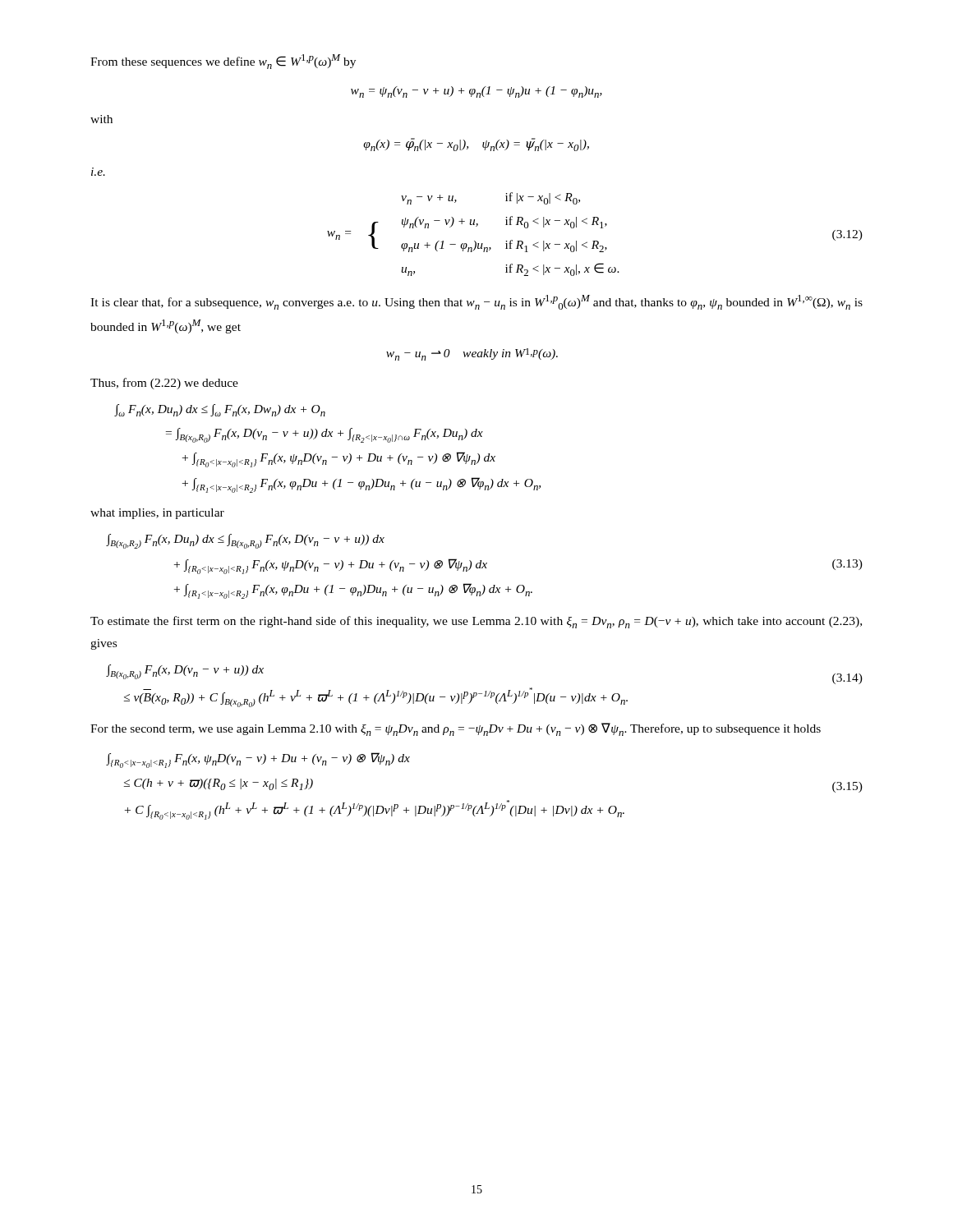
Task: Locate the block of text that opens with "For the second term, we use"
Action: (456, 730)
